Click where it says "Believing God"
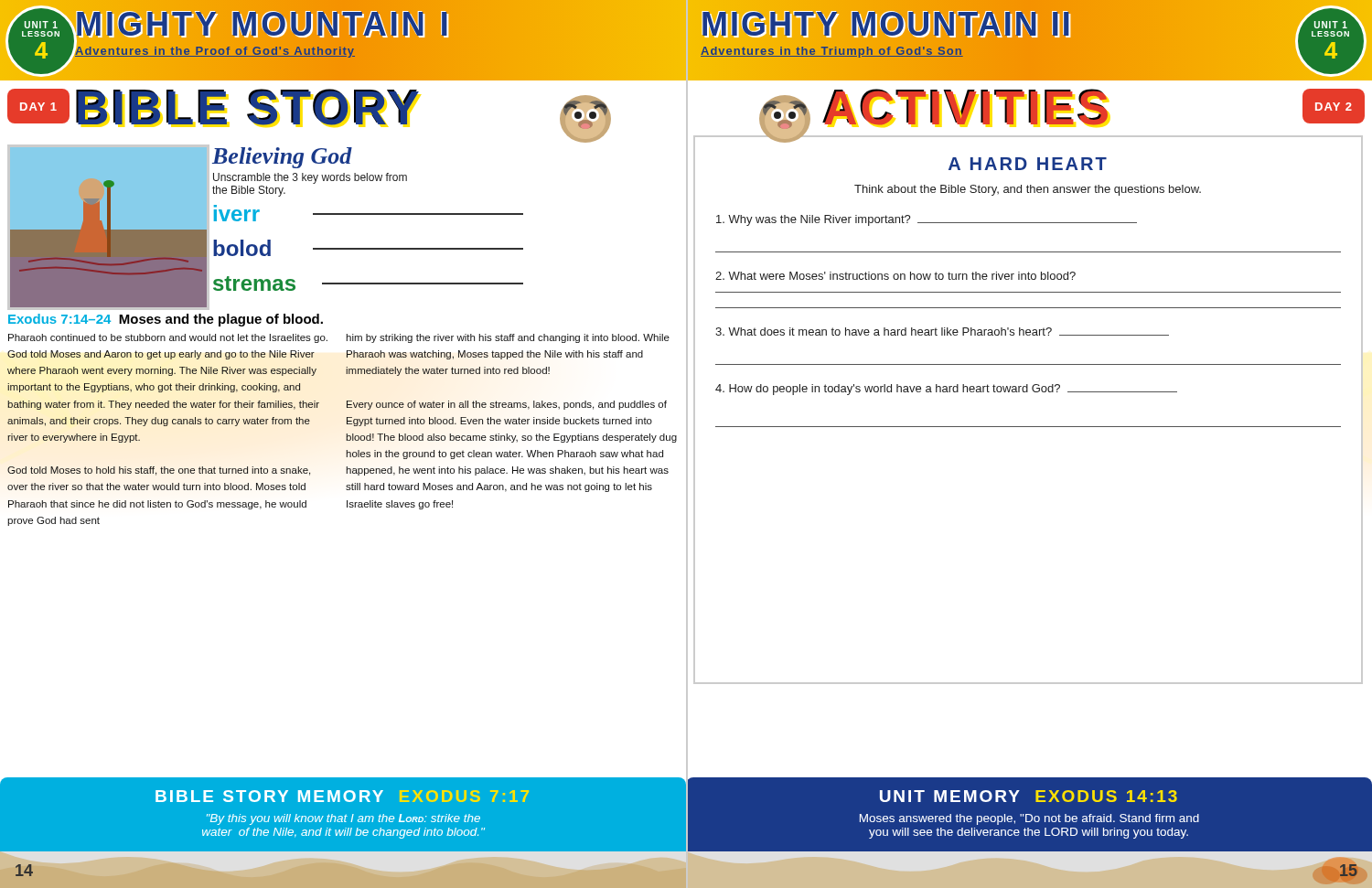 coord(282,156)
